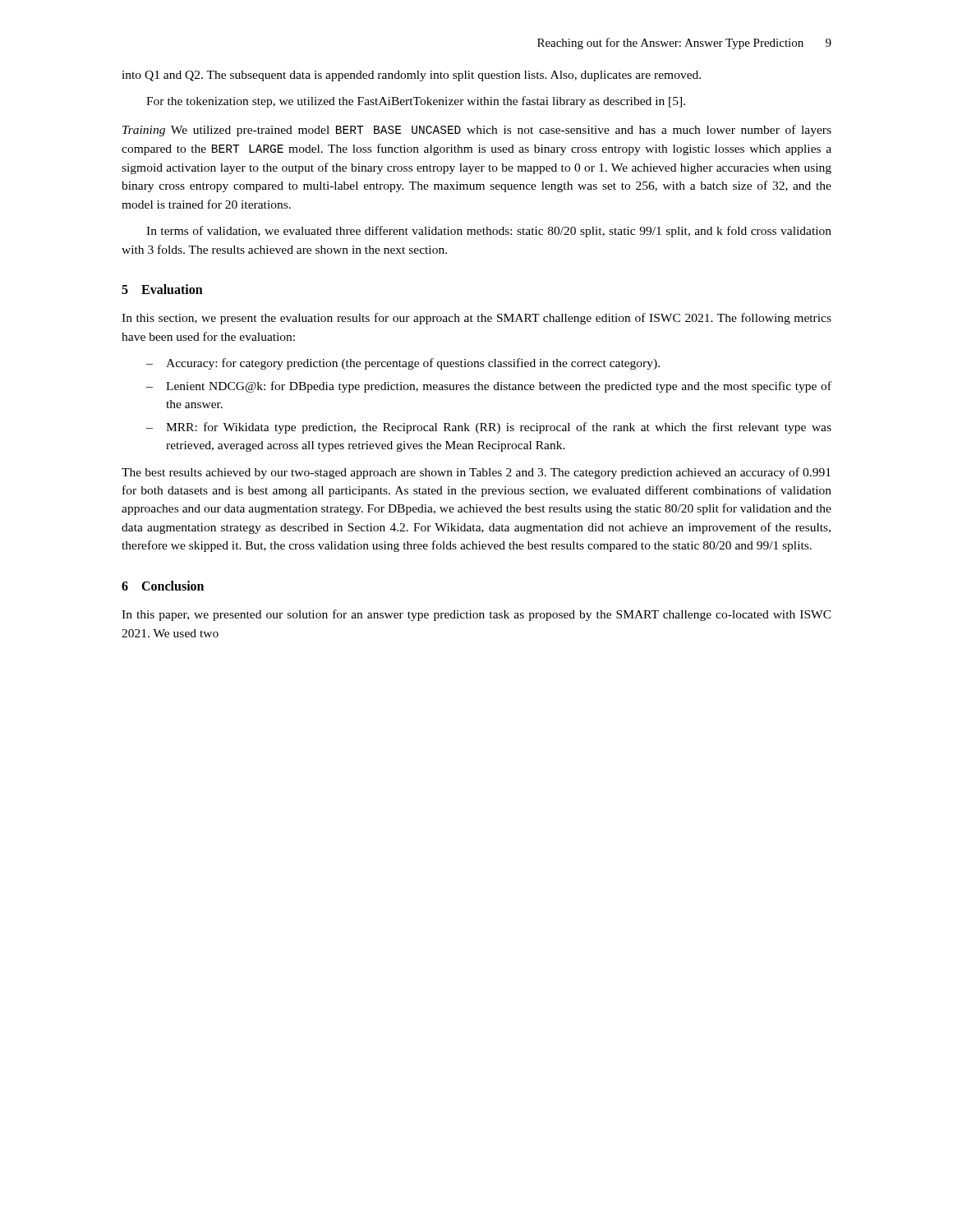Click on the text block that reads "into Q1 and Q2. The"
Viewport: 953px width, 1232px height.
(x=412, y=74)
